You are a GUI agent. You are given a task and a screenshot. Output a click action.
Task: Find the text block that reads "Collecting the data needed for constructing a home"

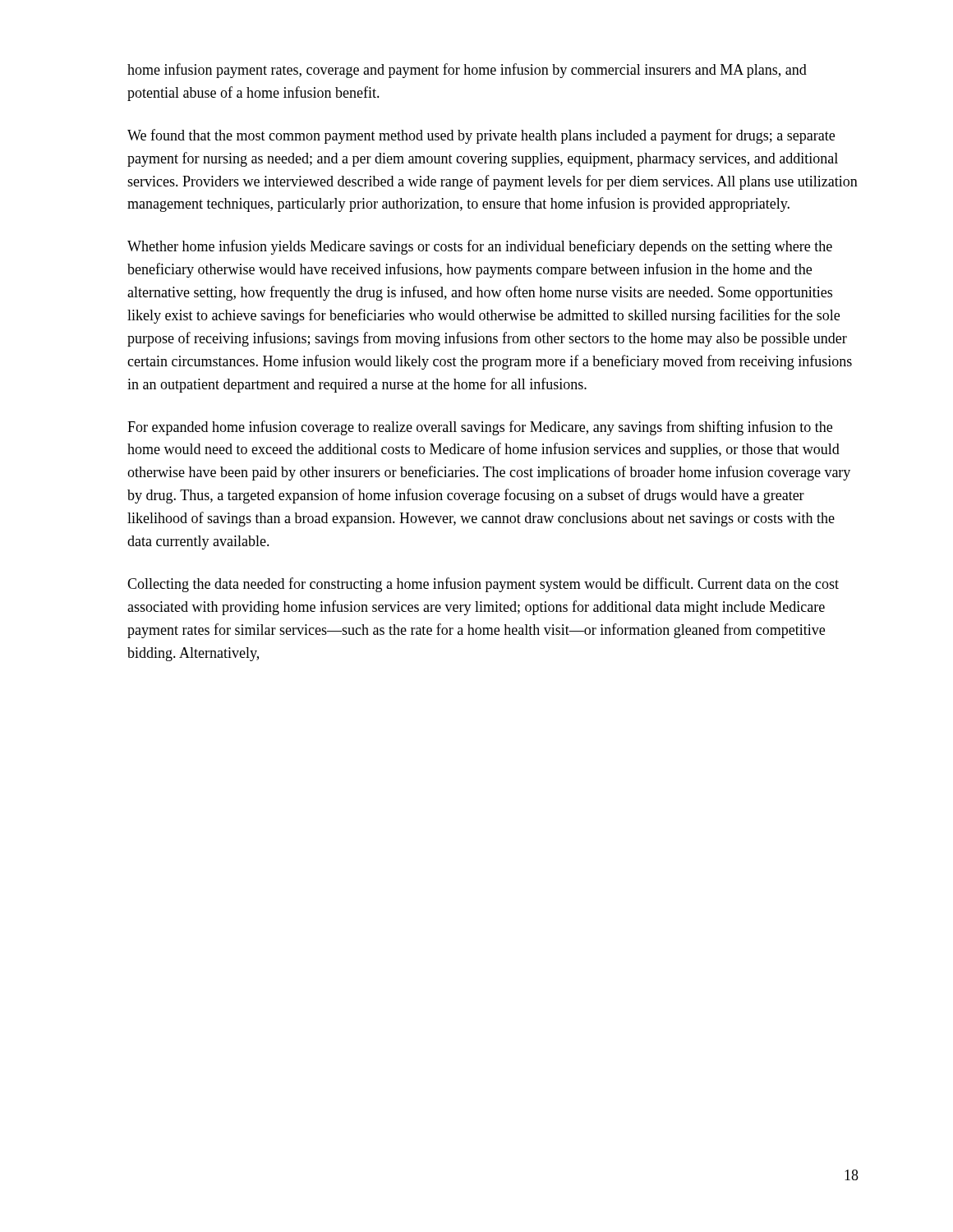click(483, 618)
